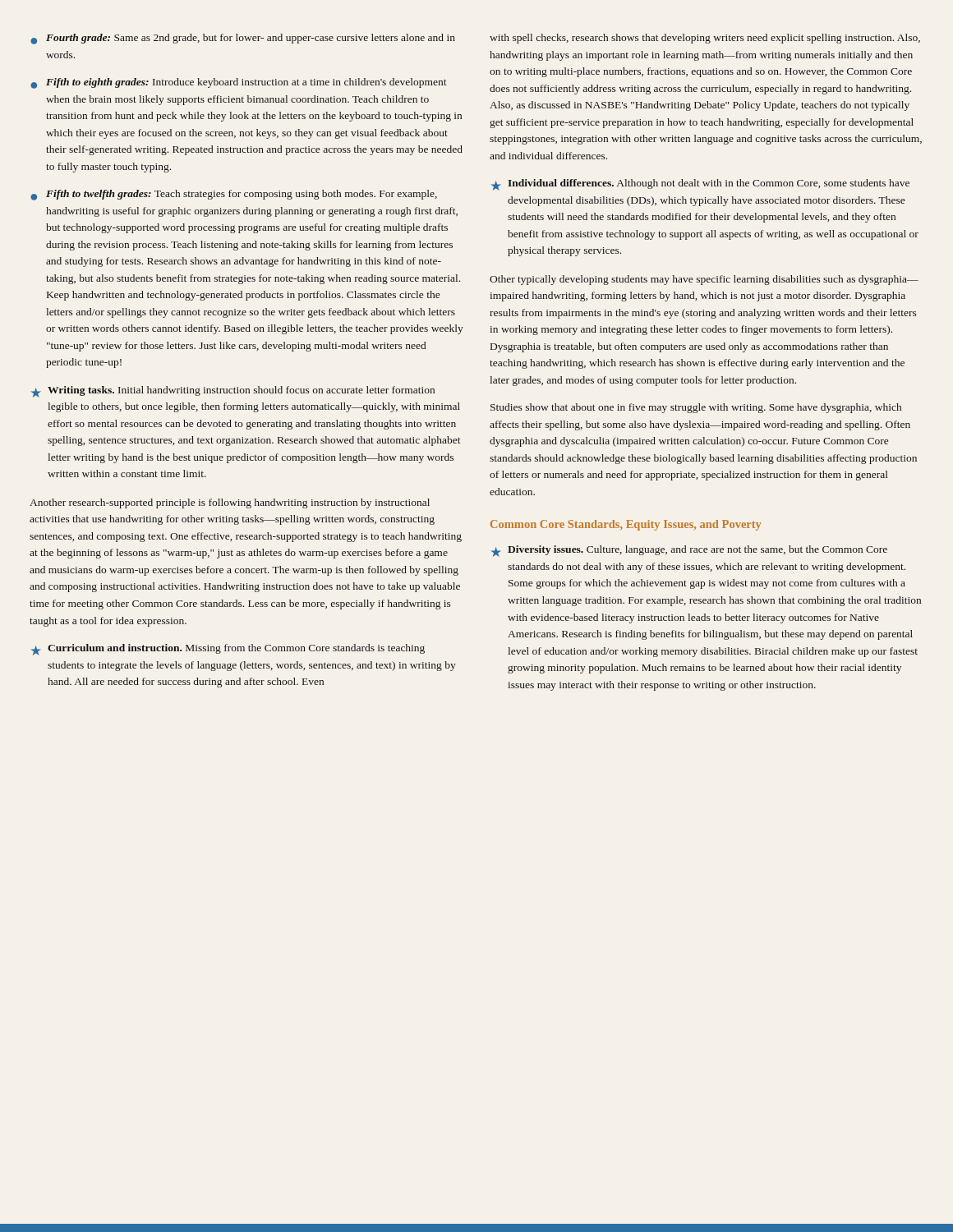Click on the text block that reads "★ Individual differences. Although"

[x=707, y=217]
